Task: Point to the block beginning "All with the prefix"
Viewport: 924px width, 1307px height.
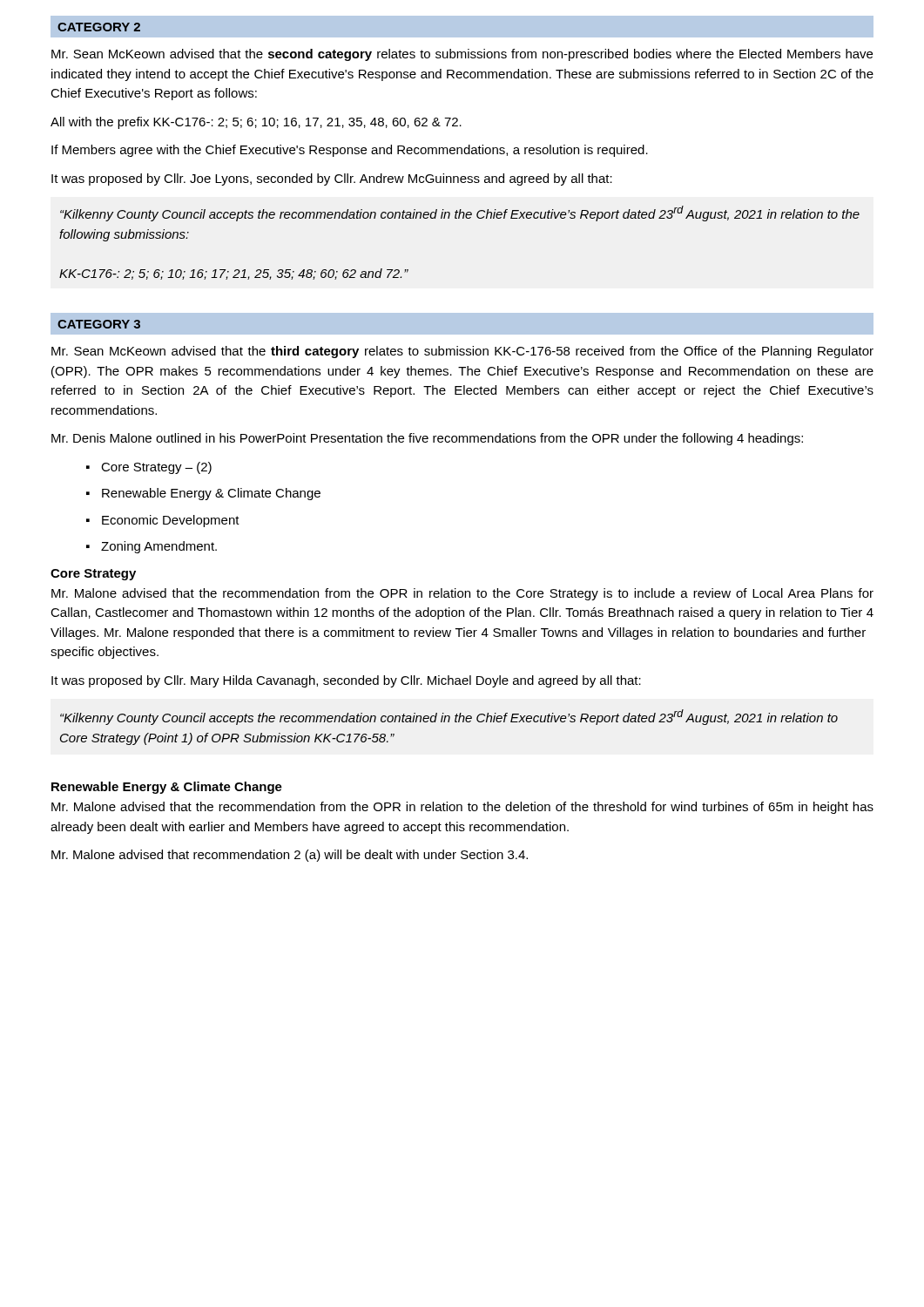Action: pos(256,121)
